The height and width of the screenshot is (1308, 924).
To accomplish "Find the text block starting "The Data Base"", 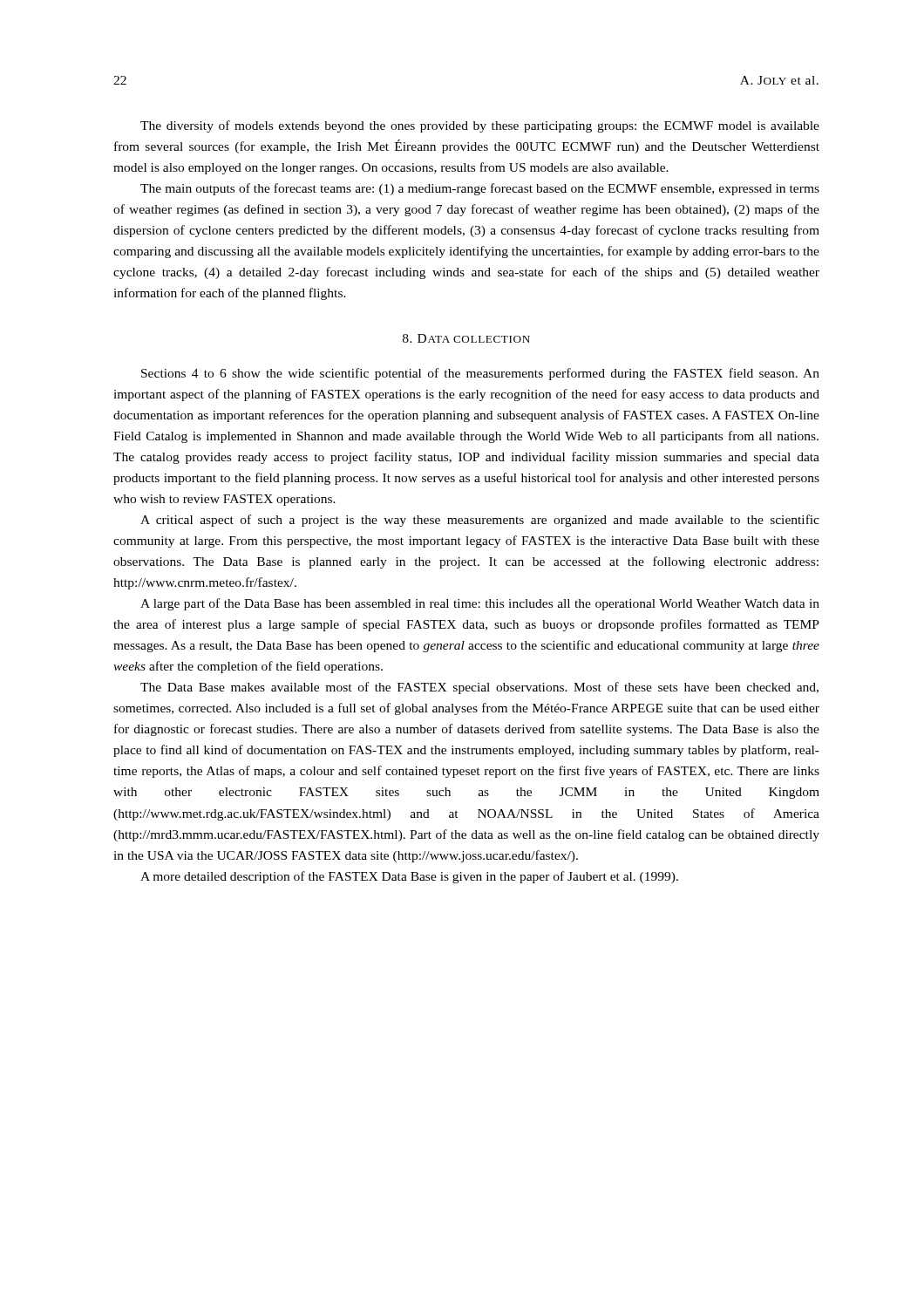I will point(466,771).
